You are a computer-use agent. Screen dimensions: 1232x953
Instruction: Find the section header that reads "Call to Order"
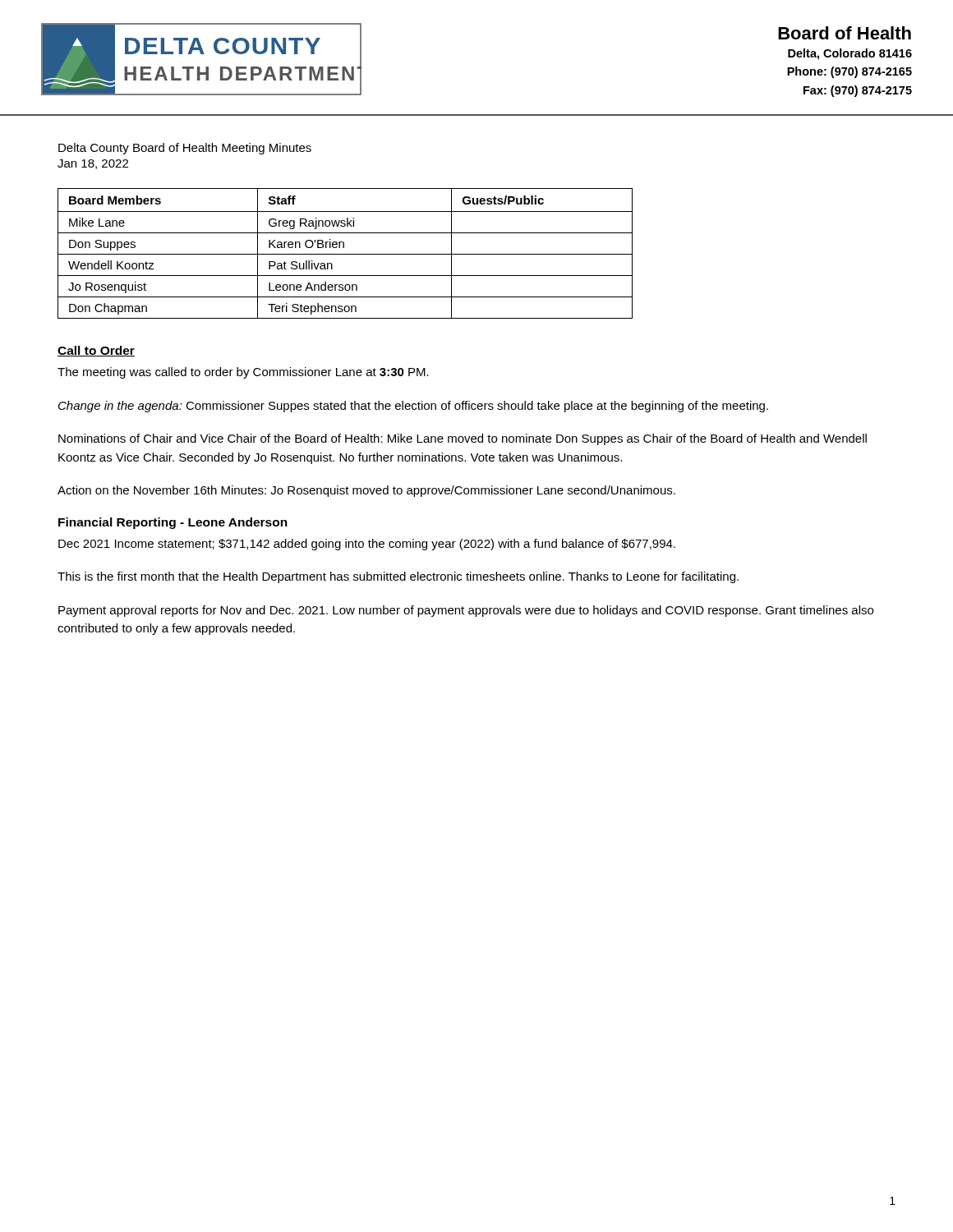pos(96,351)
